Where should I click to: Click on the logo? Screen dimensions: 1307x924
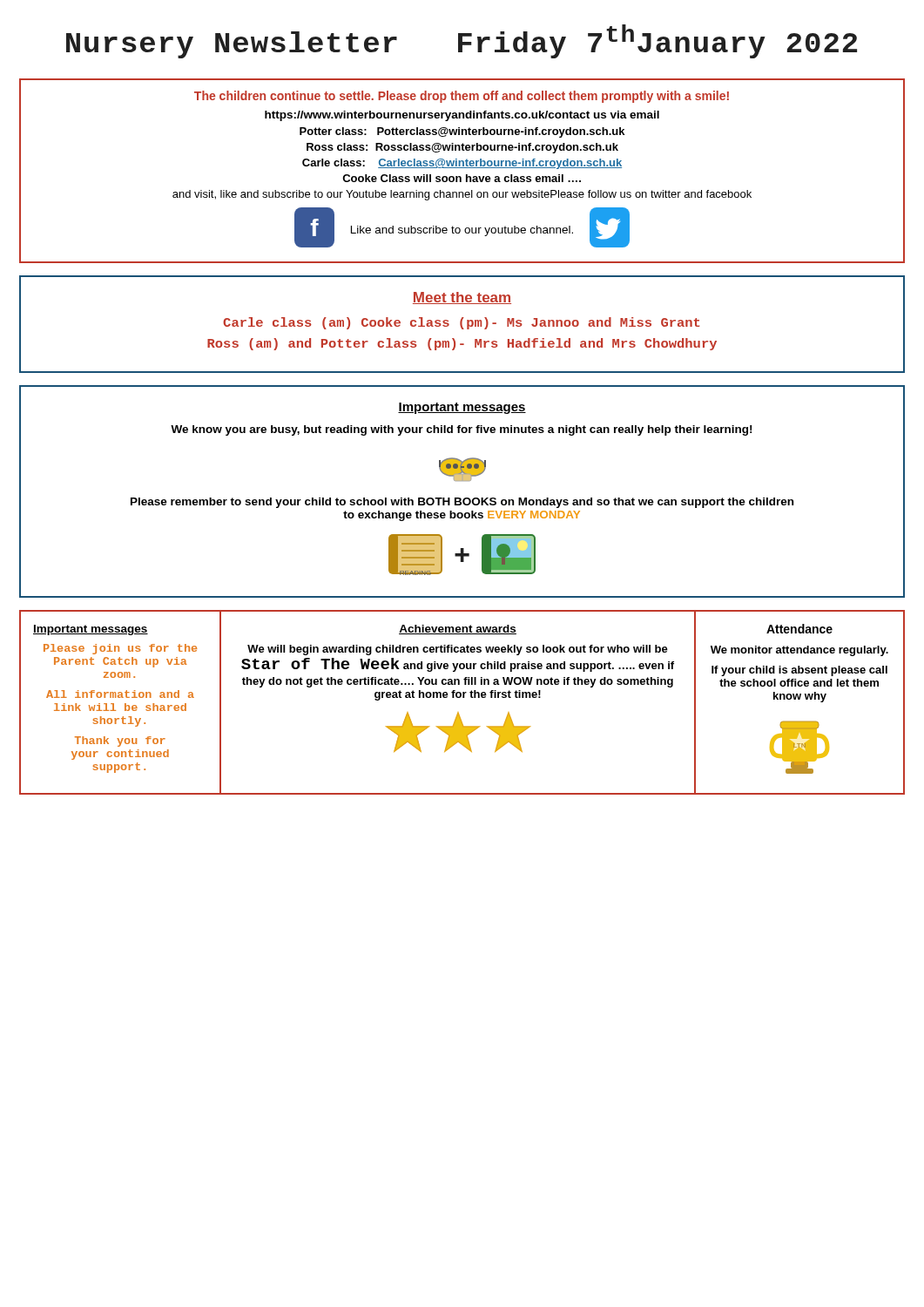462,229
